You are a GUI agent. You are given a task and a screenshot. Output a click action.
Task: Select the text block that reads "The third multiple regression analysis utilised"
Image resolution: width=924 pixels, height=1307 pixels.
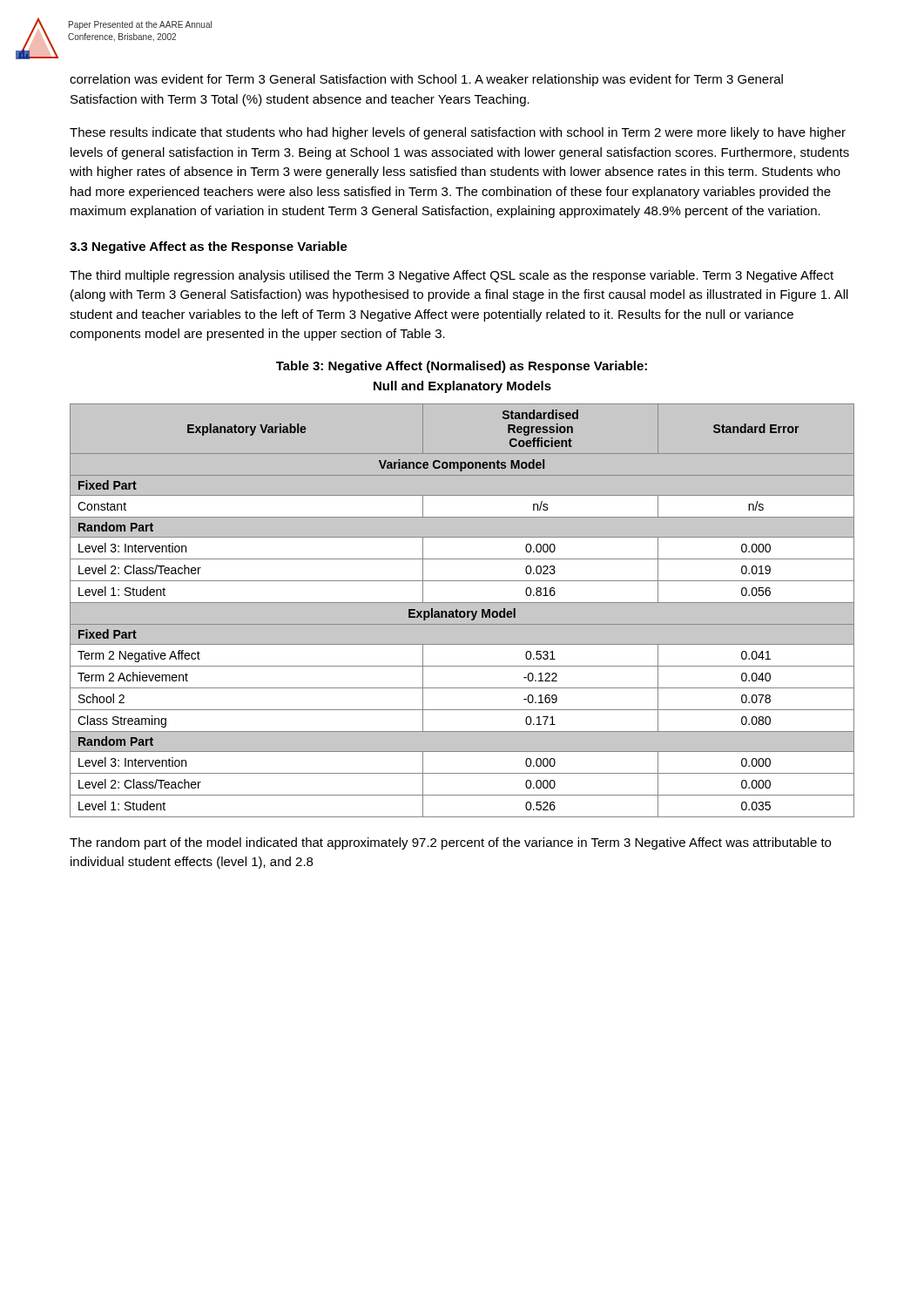[x=459, y=304]
